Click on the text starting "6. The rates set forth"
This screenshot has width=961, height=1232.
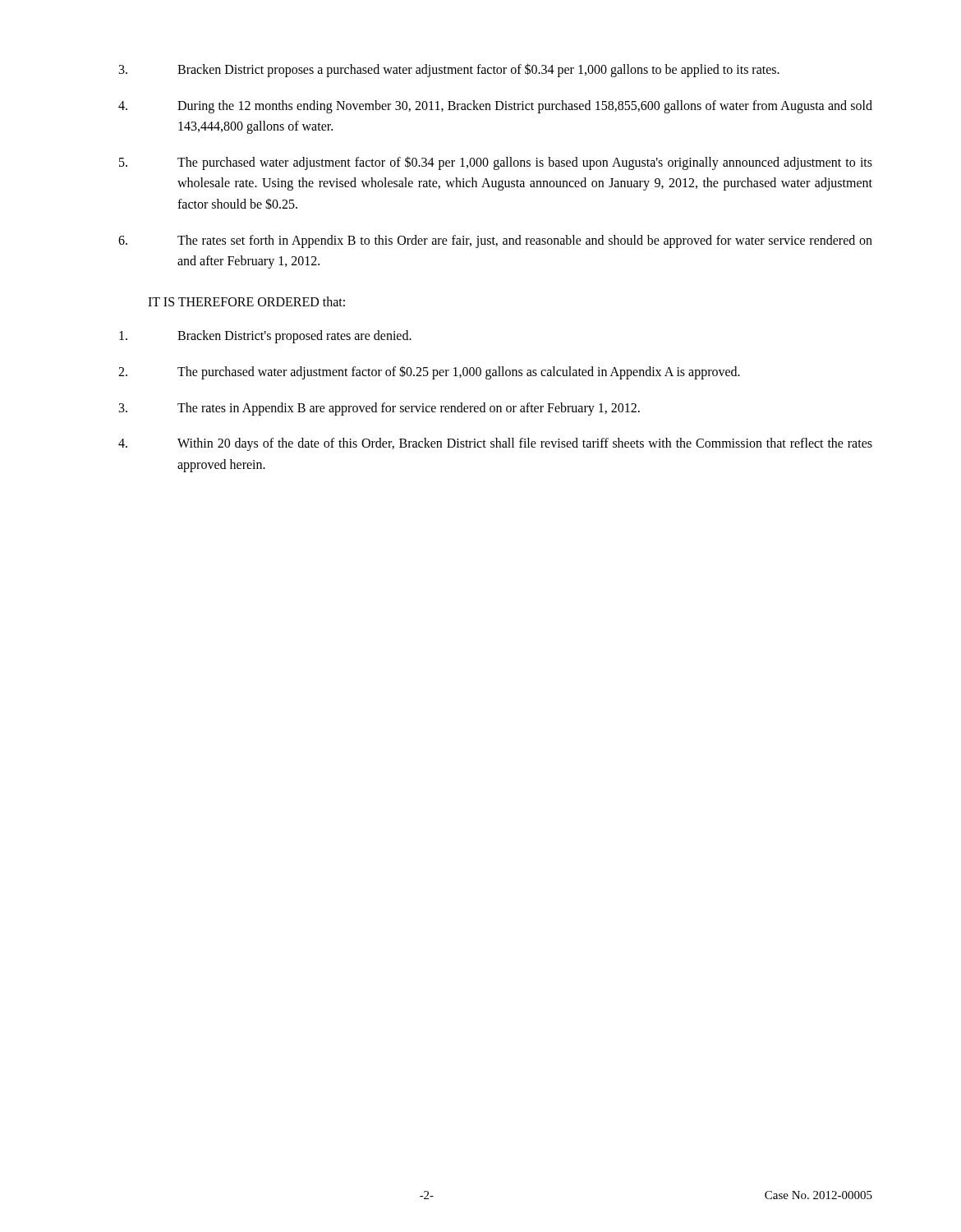pyautogui.click(x=480, y=251)
